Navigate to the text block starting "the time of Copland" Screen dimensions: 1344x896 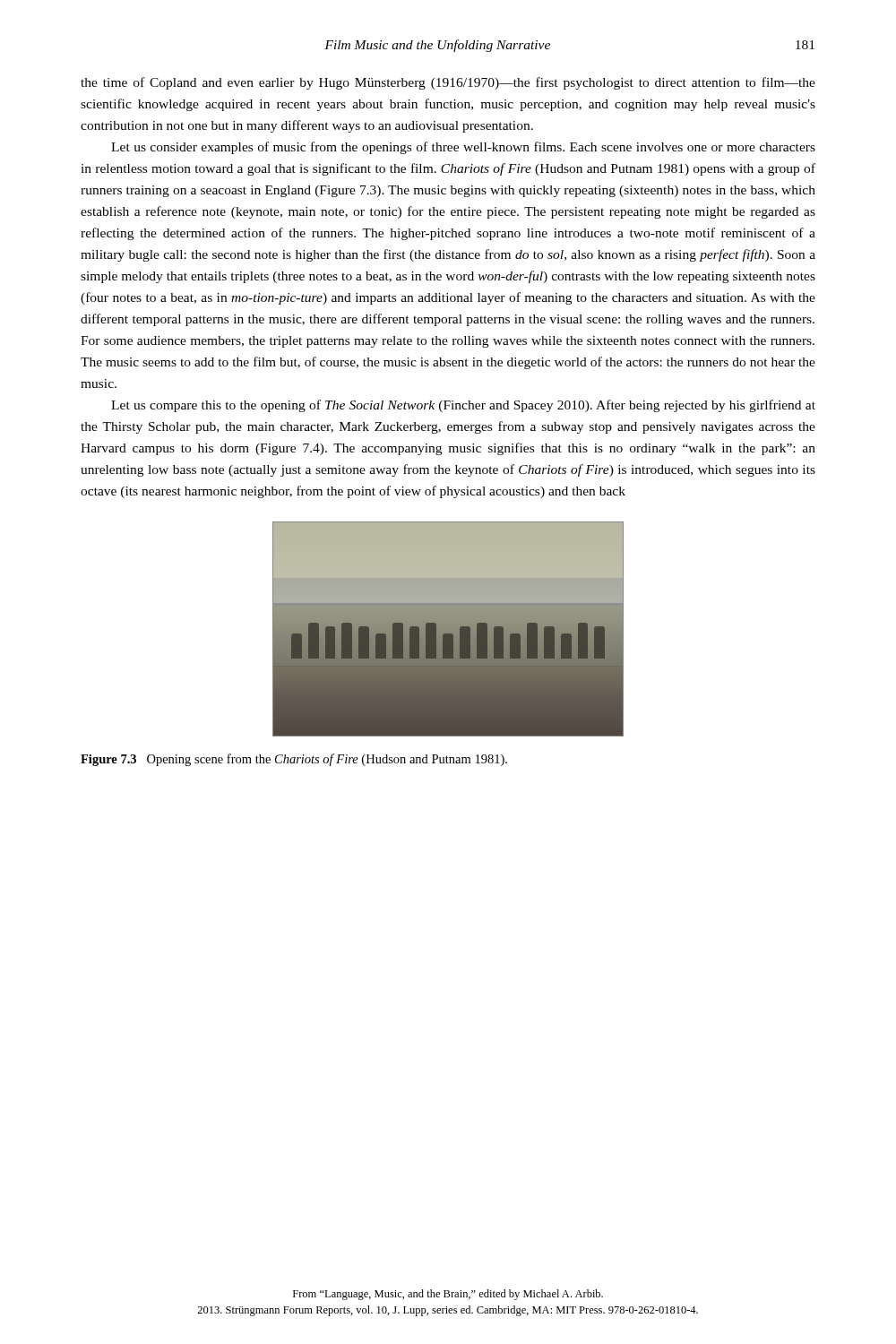(448, 104)
